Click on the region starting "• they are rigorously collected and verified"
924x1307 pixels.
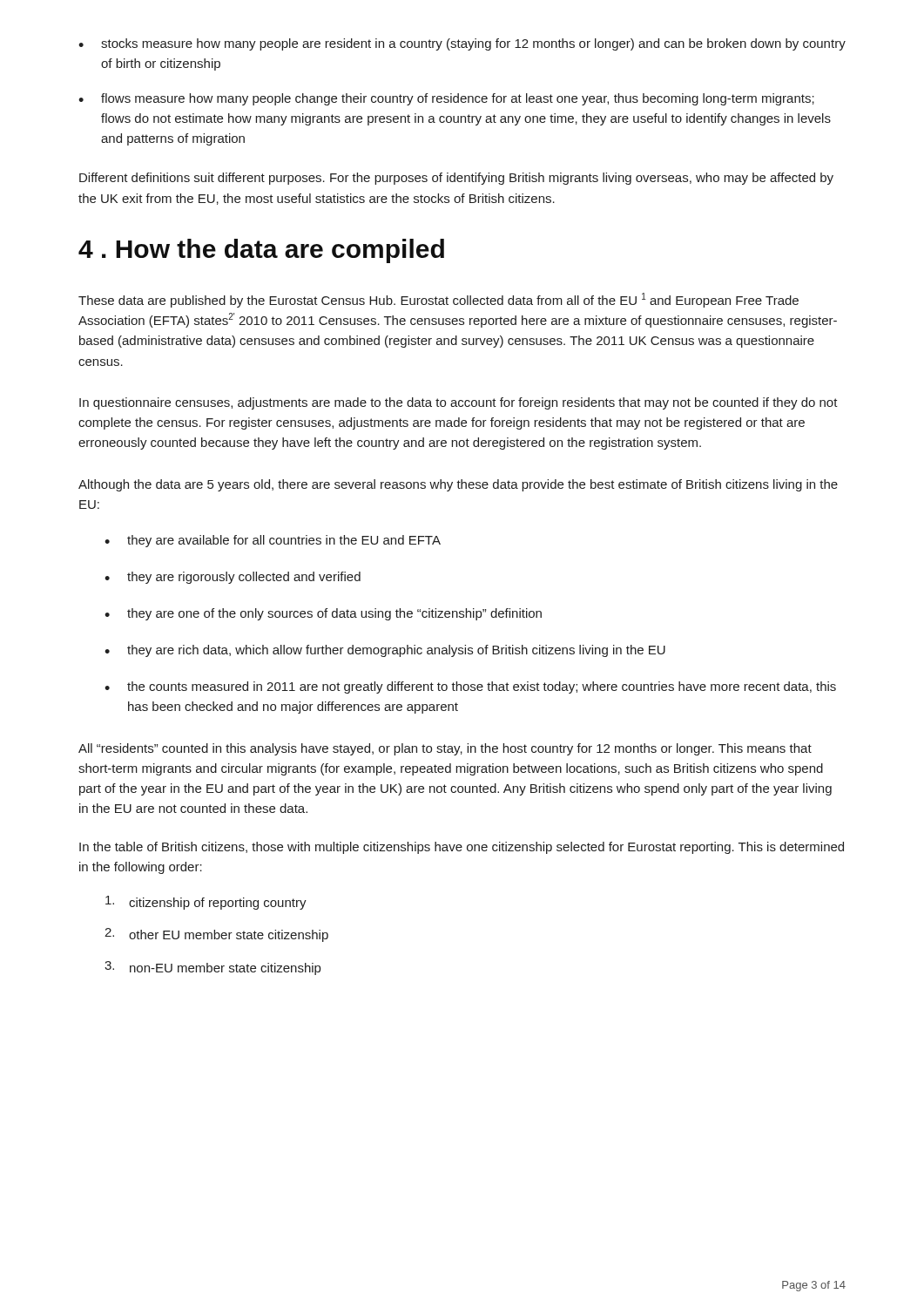233,579
